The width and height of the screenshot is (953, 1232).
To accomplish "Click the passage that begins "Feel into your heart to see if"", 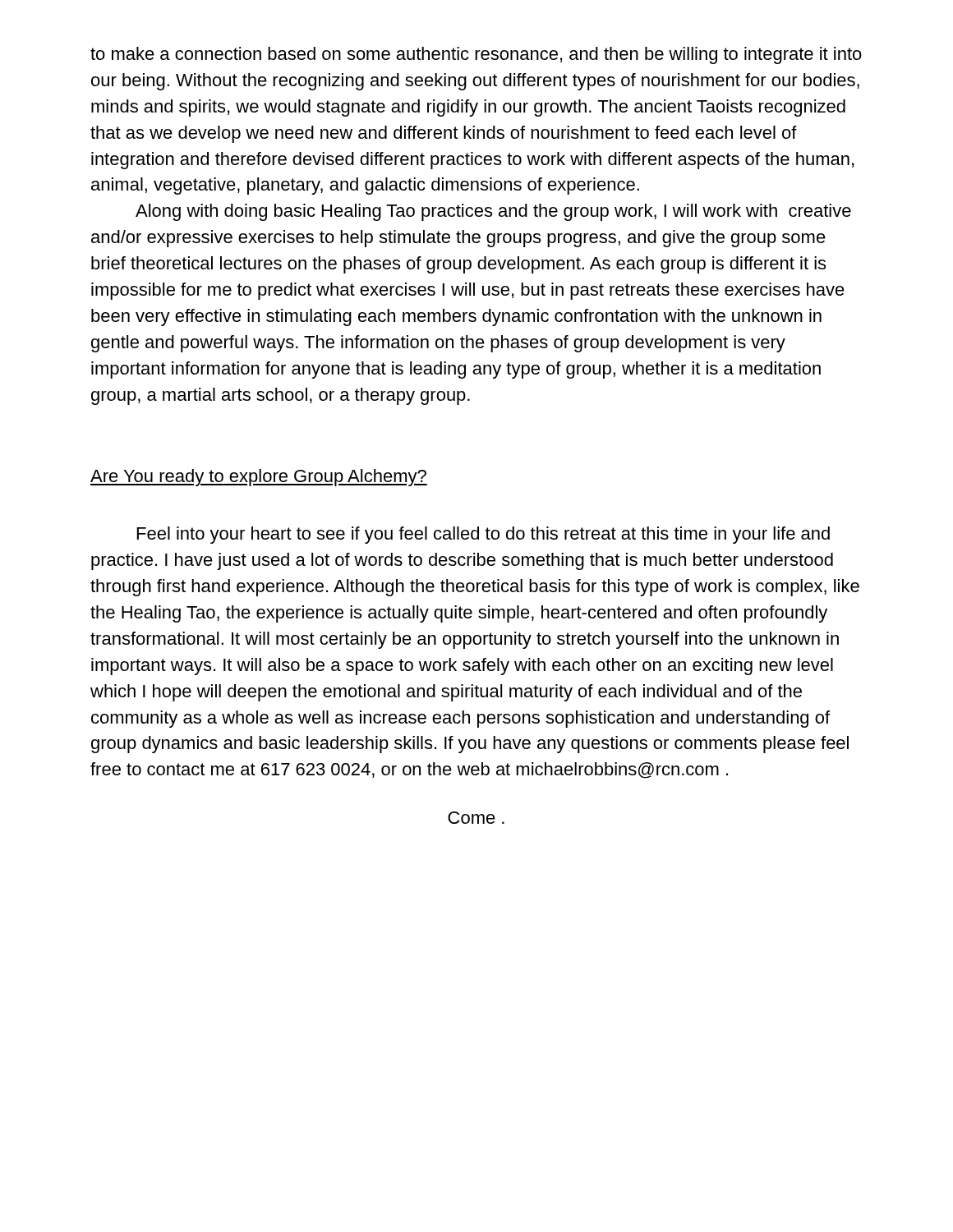I will [475, 650].
